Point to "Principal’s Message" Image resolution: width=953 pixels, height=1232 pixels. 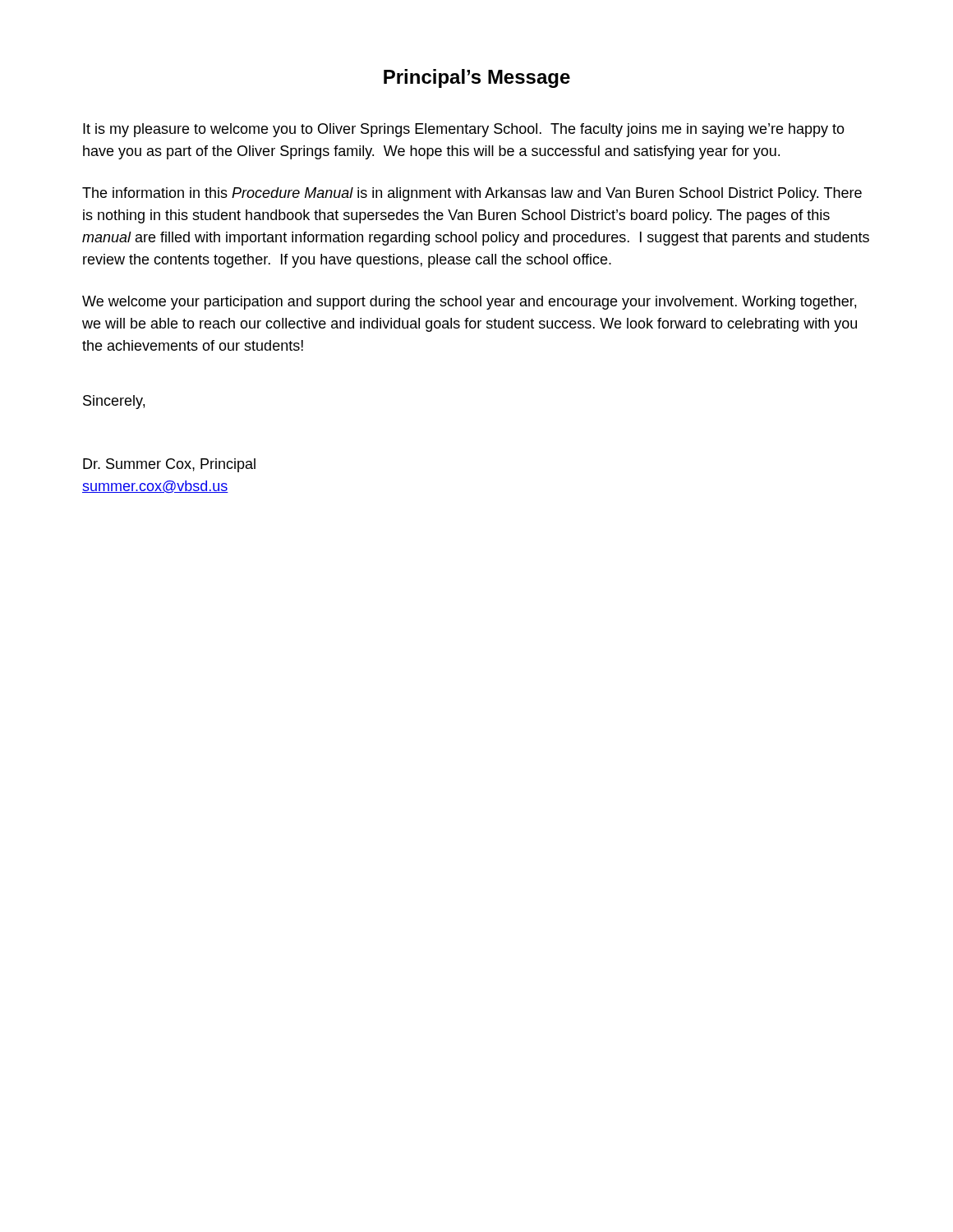tap(476, 77)
